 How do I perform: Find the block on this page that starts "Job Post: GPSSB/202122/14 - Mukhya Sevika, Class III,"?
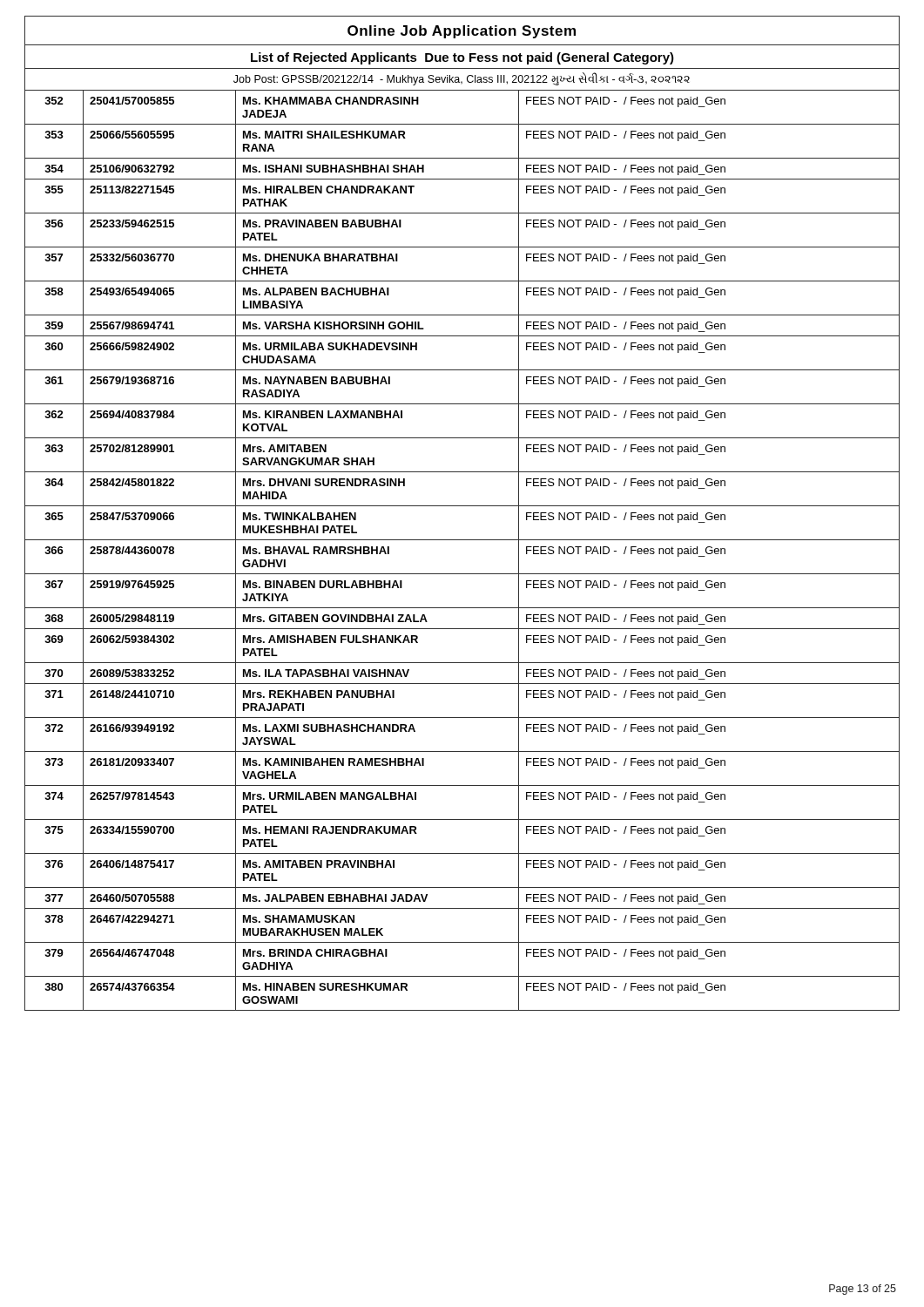tap(462, 79)
